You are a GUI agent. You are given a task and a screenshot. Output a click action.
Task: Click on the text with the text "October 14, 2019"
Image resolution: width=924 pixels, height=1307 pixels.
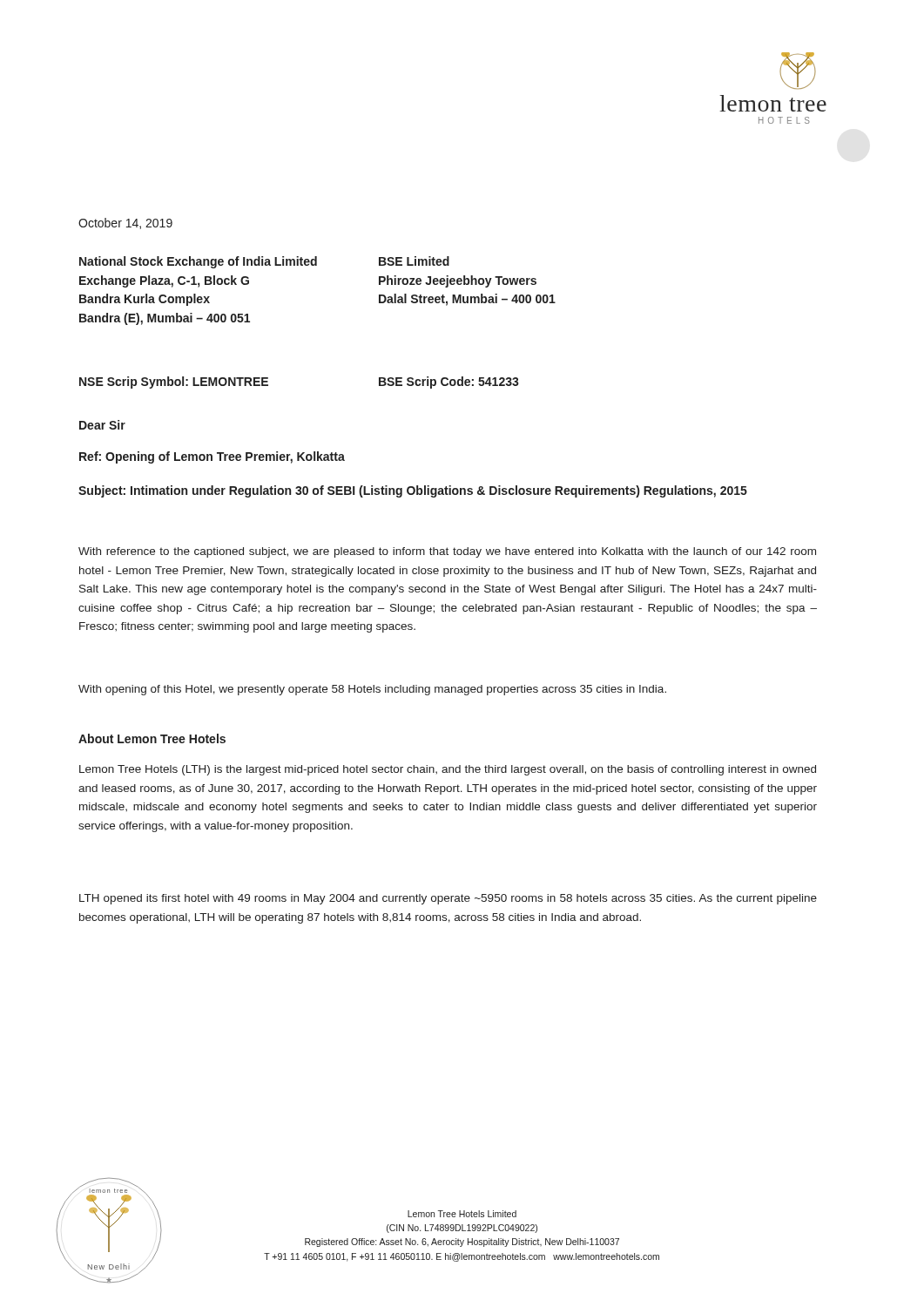[x=125, y=223]
